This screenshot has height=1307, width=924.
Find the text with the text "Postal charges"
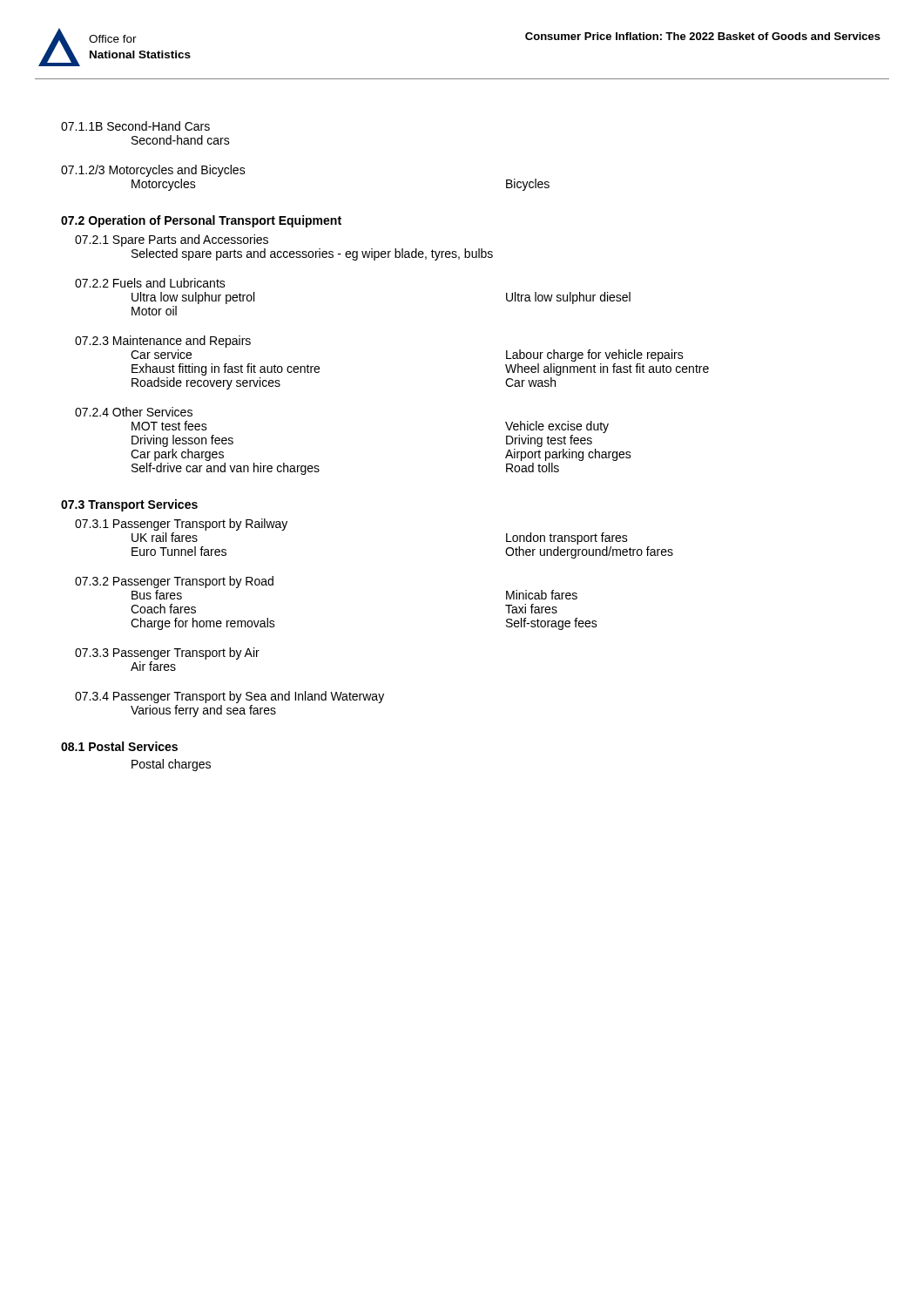coord(171,765)
